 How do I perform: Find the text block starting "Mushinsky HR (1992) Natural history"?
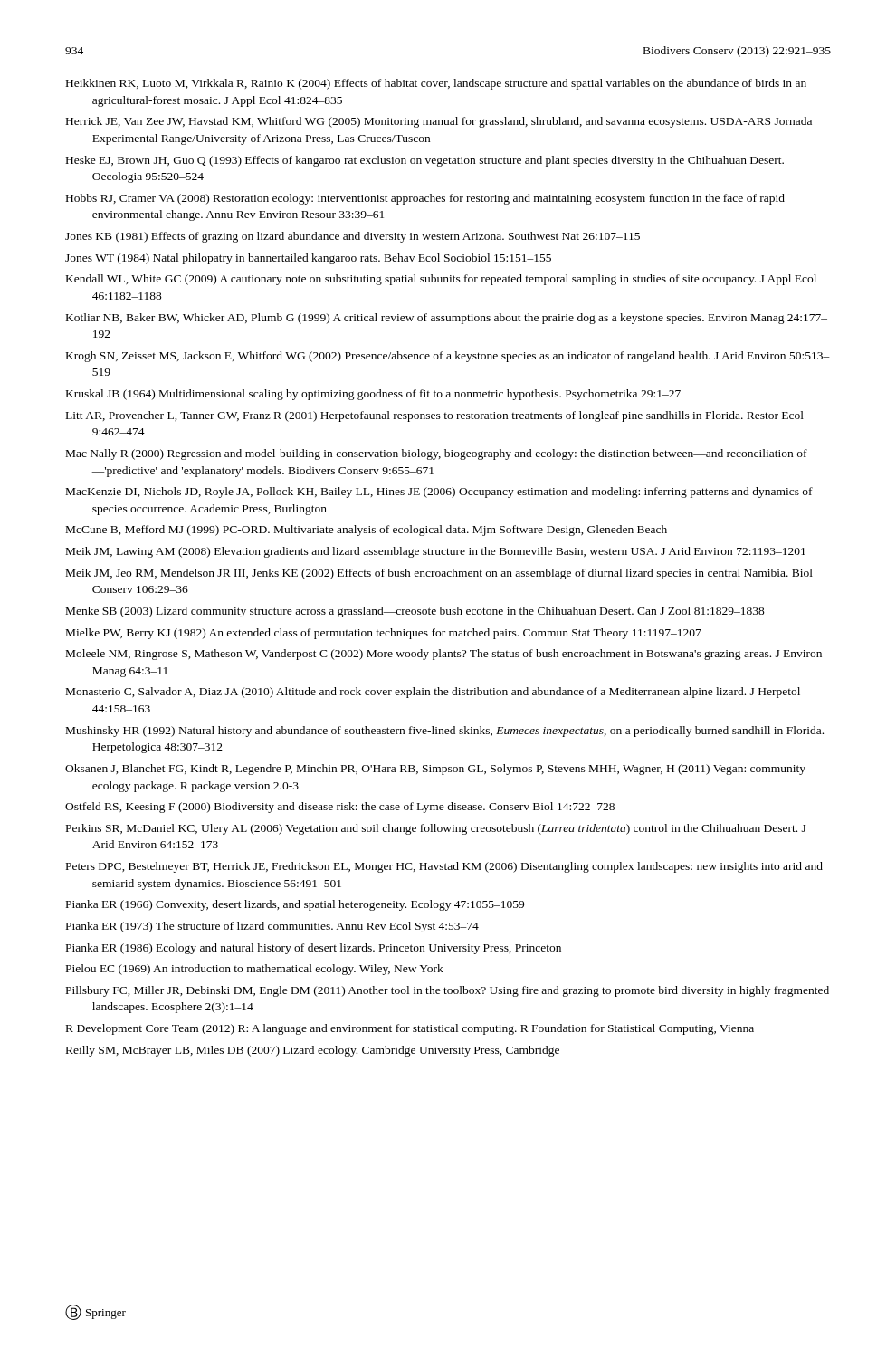tap(445, 738)
